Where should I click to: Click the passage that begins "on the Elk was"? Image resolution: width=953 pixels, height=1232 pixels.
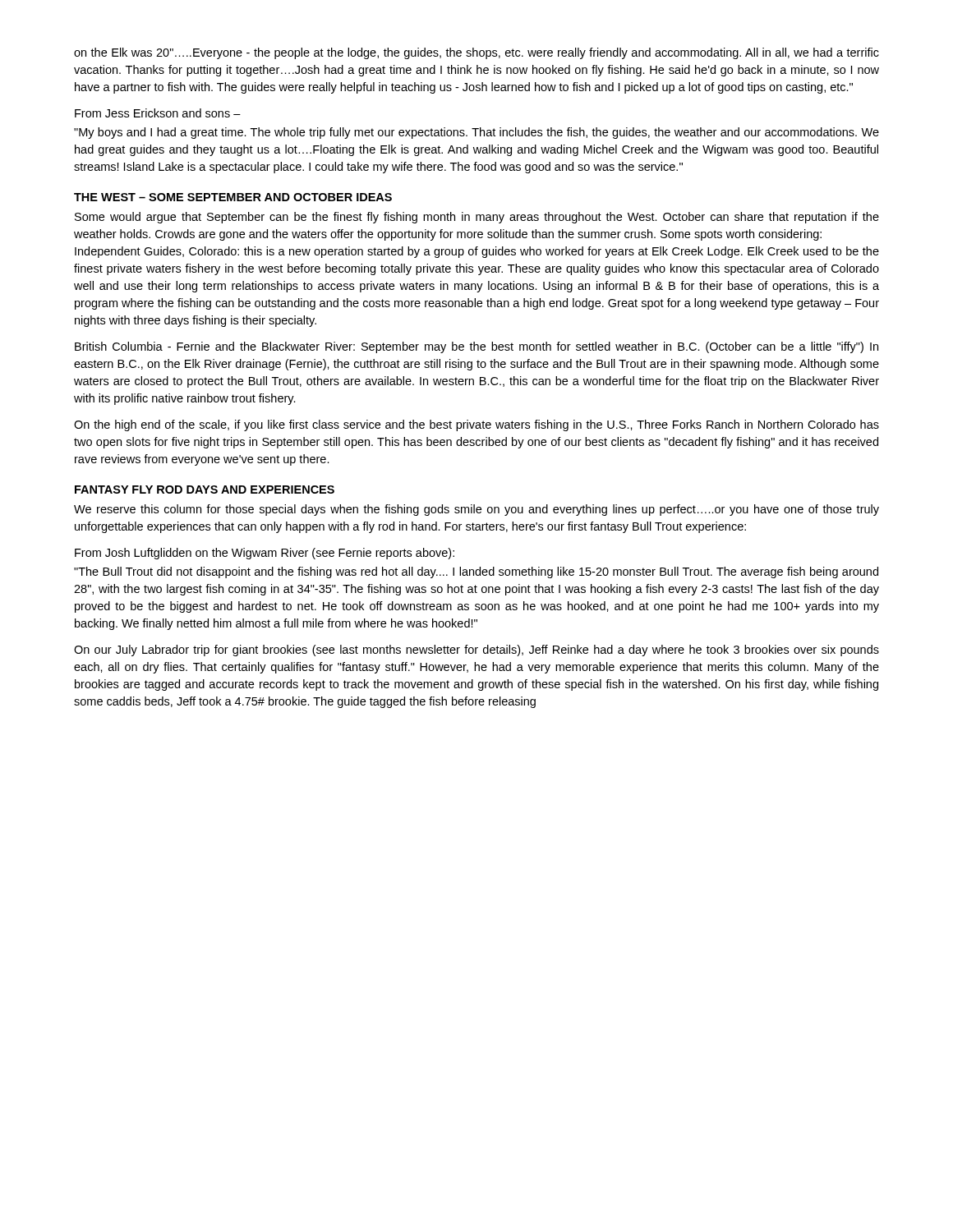pos(476,70)
